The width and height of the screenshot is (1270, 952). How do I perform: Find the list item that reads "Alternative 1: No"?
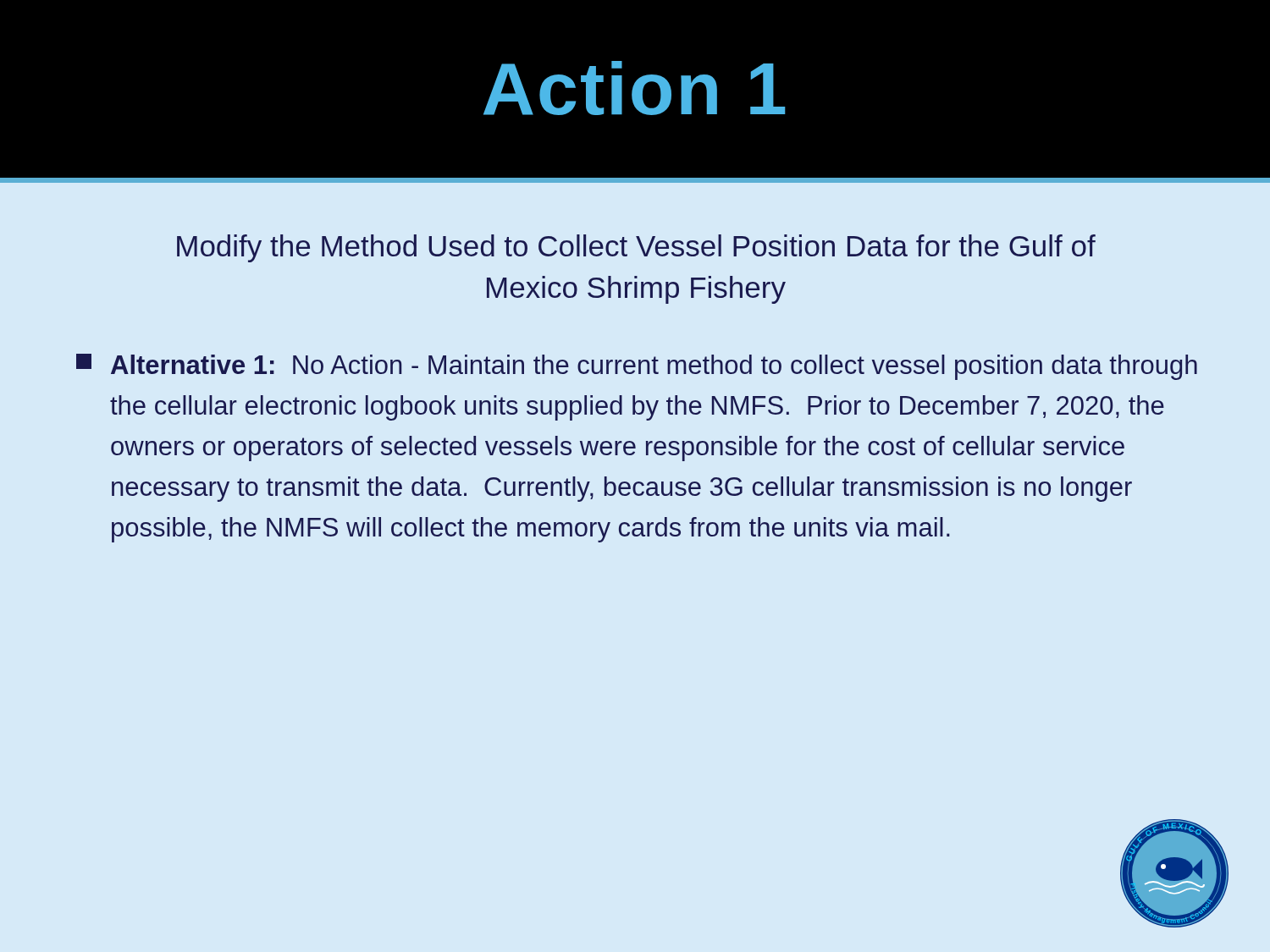[x=639, y=447]
